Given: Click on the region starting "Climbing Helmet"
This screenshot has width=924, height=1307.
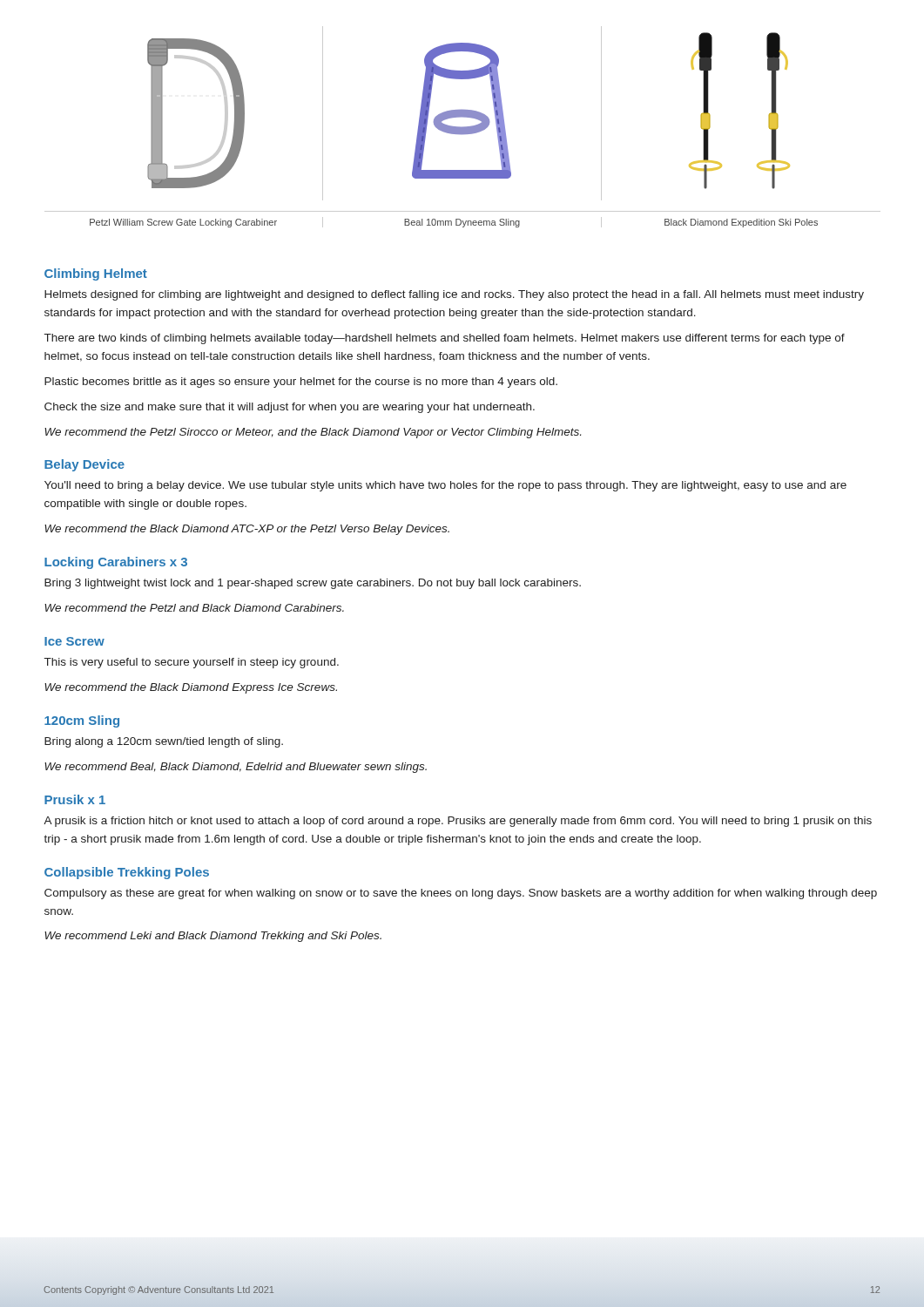Looking at the screenshot, I should (x=96, y=273).
